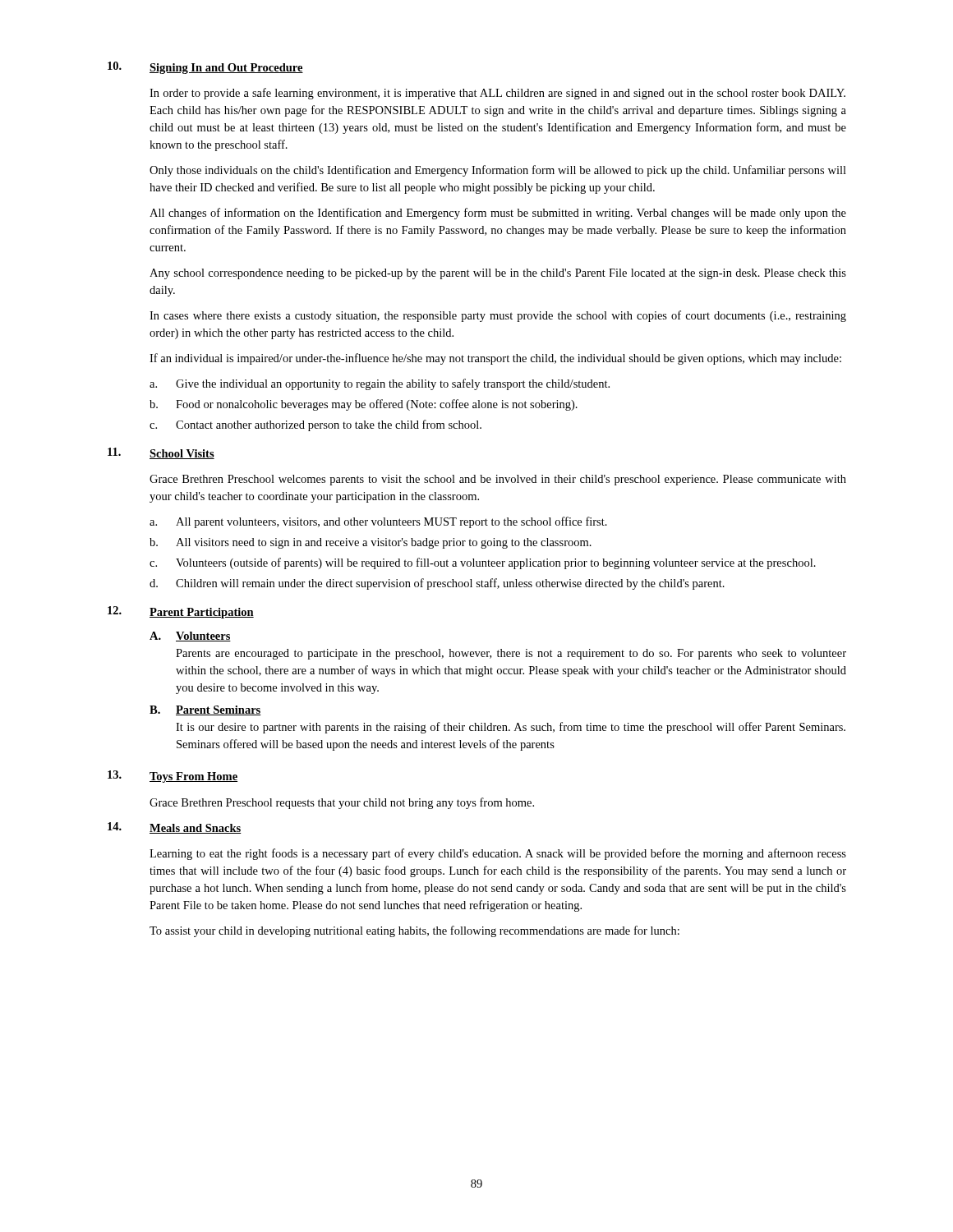Select the element starting "Any school correspondence needing to"

498,281
